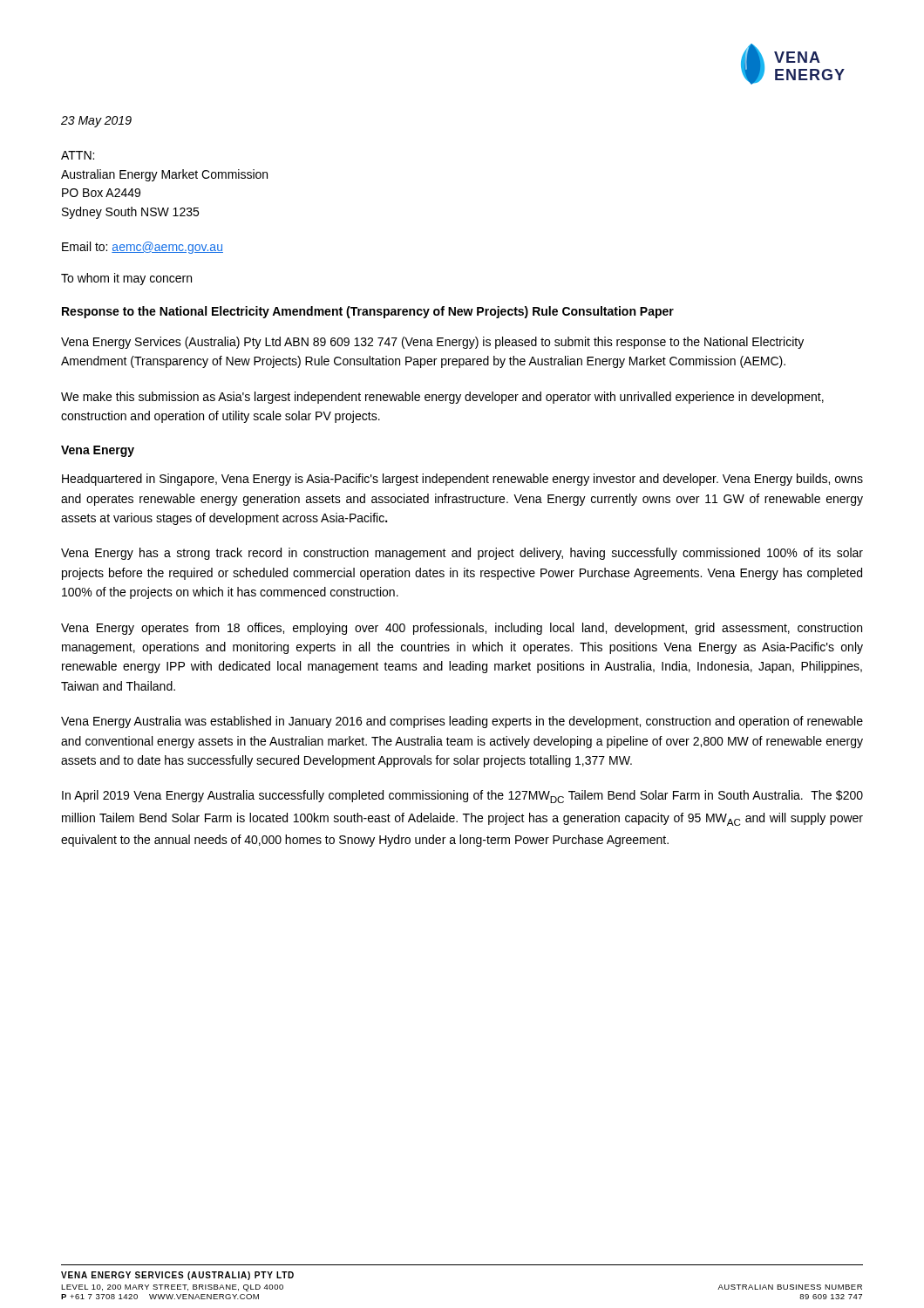Screen dimensions: 1308x924
Task: Locate the text with the text "23 May 2019"
Action: pyautogui.click(x=96, y=120)
